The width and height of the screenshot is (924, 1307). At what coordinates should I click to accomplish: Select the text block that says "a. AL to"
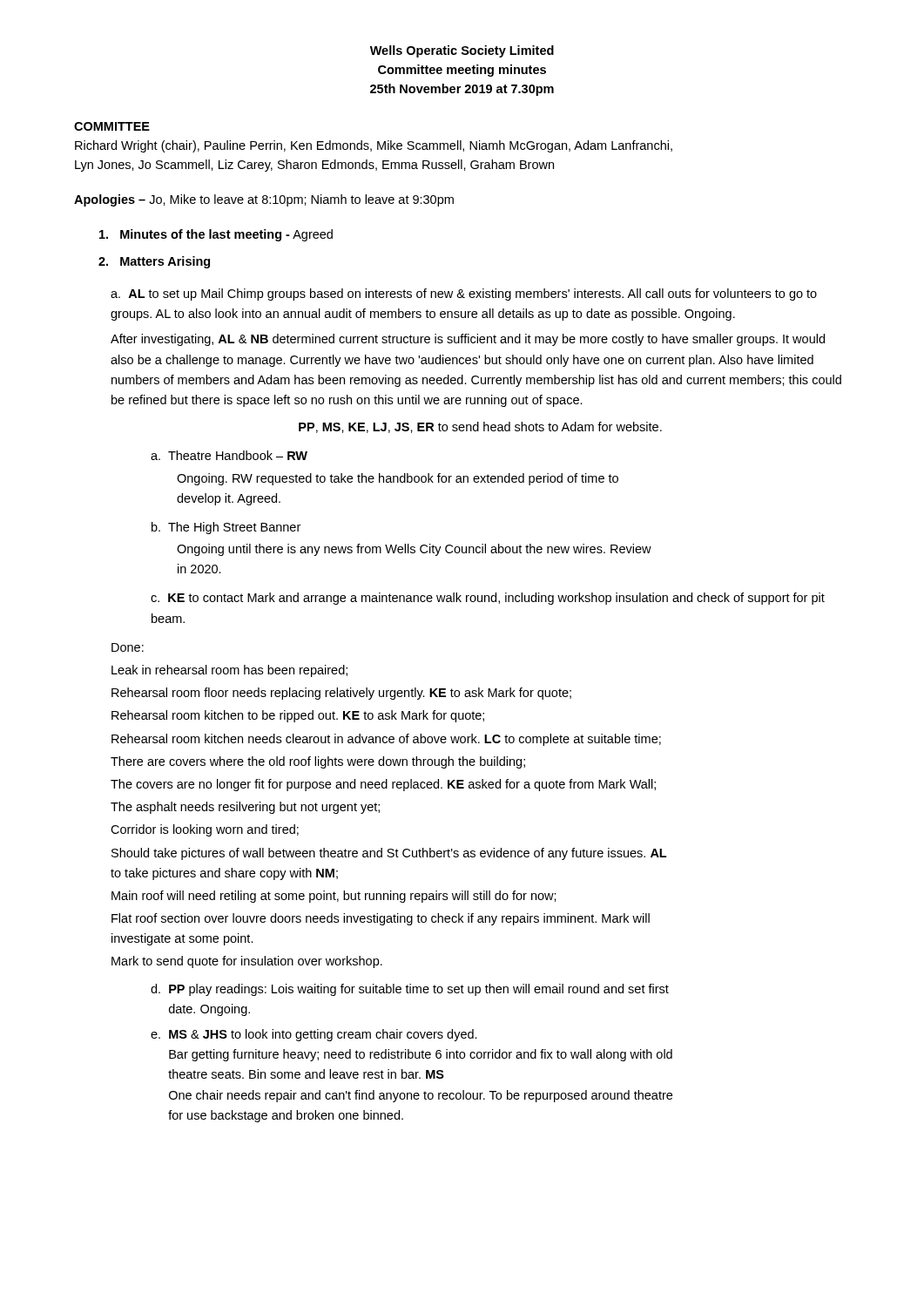tap(480, 347)
